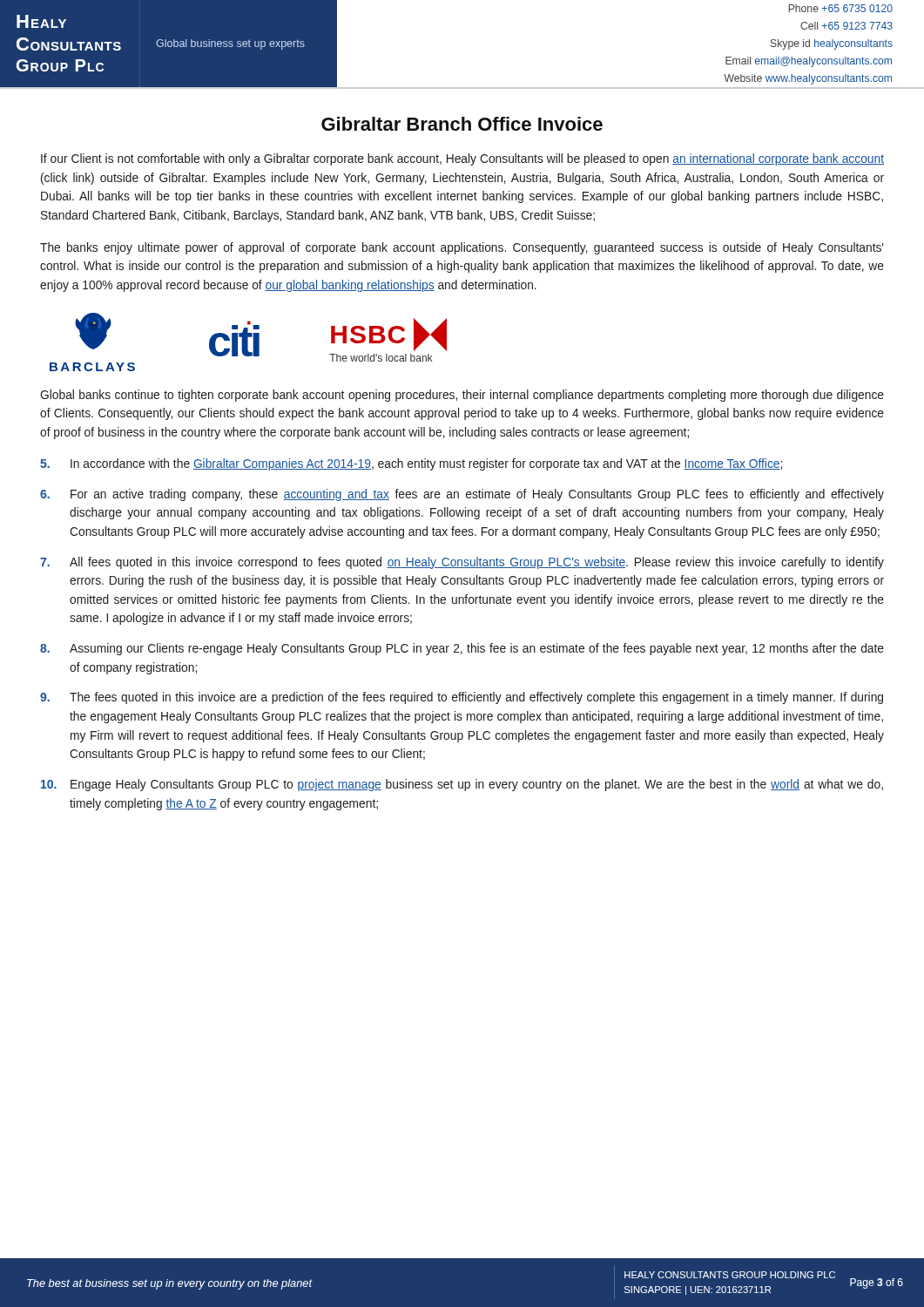Point to the block beginning "10. Engage Healy Consultants Group PLC"
This screenshot has height=1307, width=924.
click(462, 794)
